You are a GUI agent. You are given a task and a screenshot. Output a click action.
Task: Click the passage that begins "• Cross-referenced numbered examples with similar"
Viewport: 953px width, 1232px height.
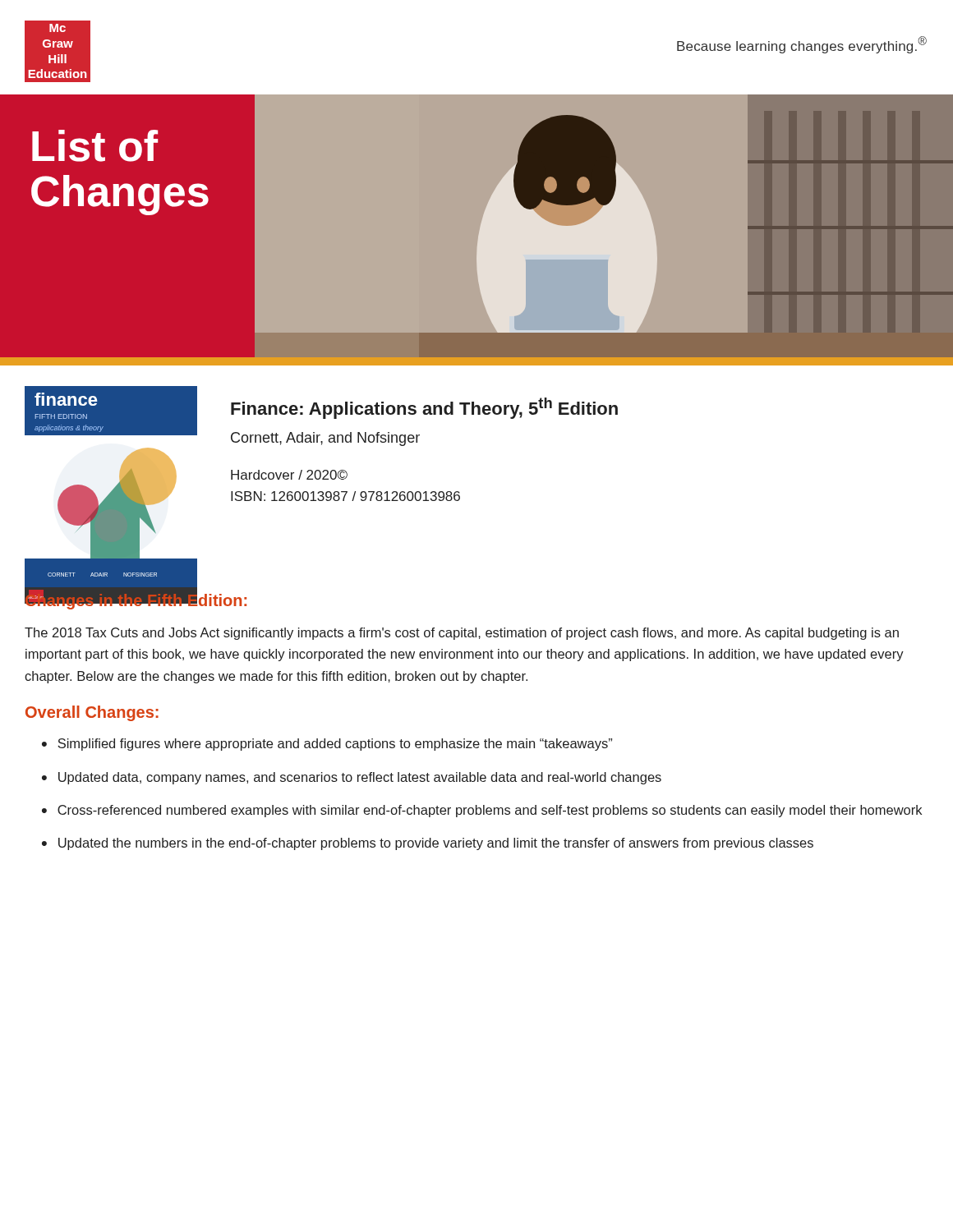[485, 811]
